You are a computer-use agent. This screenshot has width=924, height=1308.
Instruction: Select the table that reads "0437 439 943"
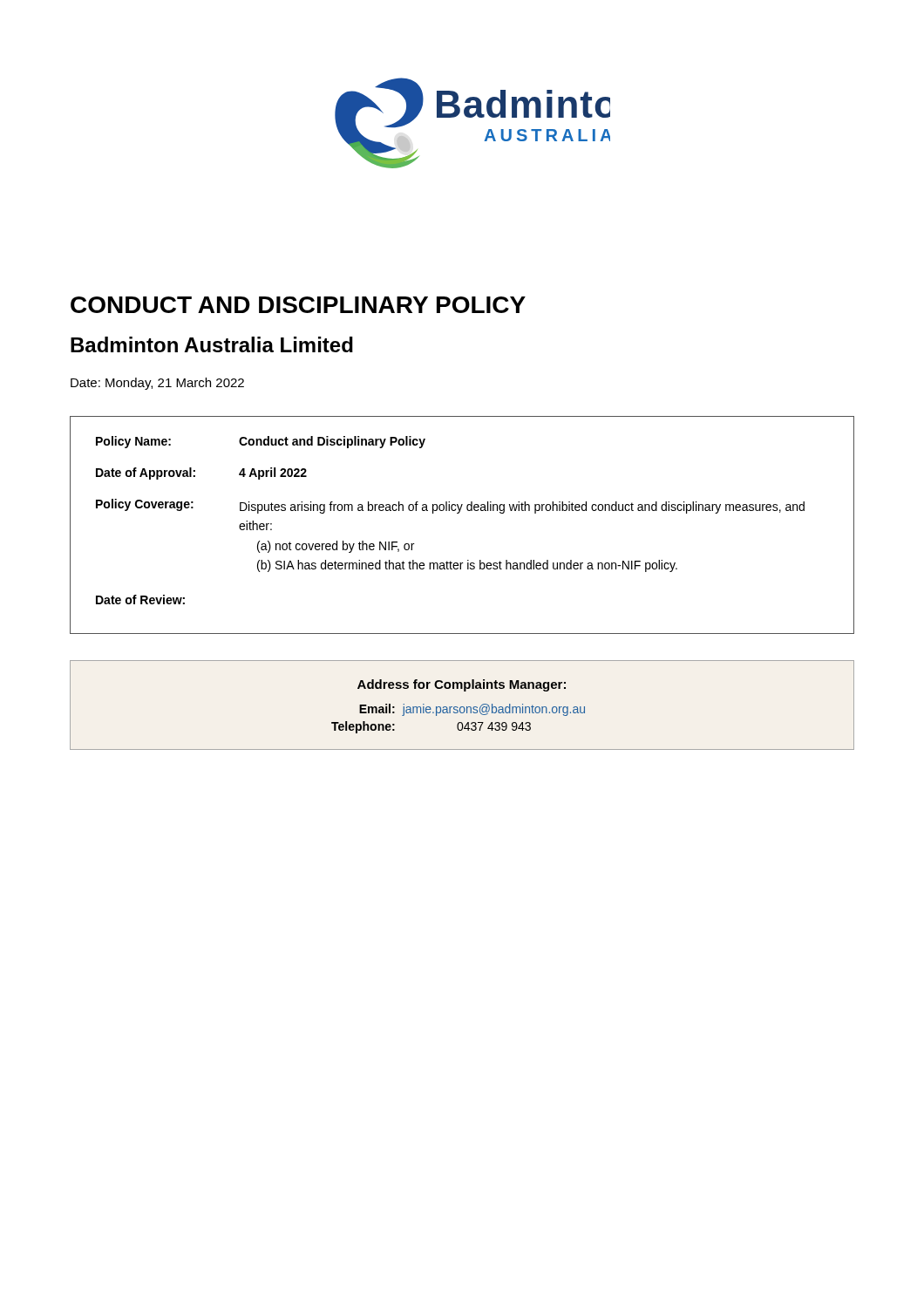click(x=462, y=705)
